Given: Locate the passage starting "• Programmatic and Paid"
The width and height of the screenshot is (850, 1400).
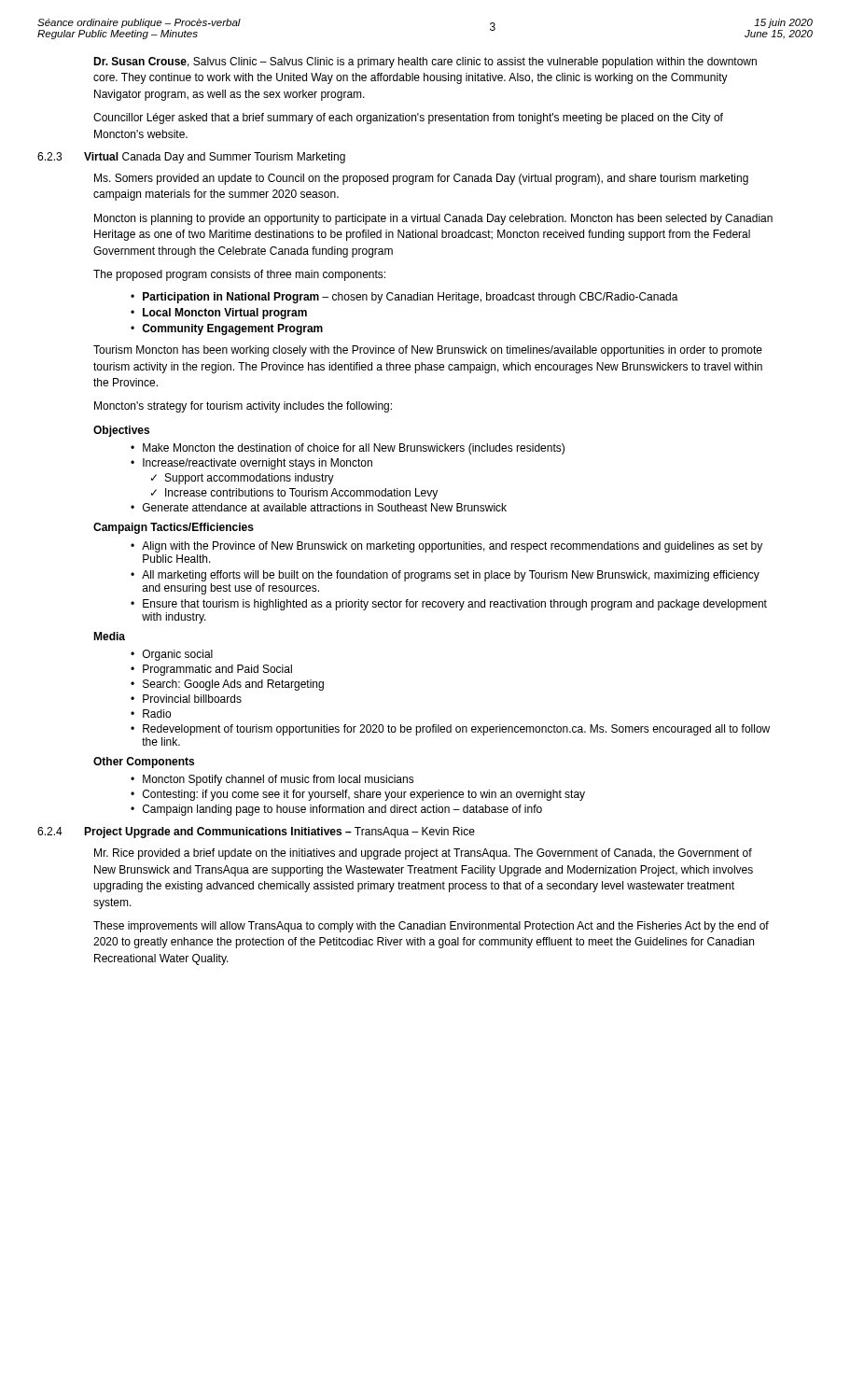Looking at the screenshot, I should [x=212, y=669].
